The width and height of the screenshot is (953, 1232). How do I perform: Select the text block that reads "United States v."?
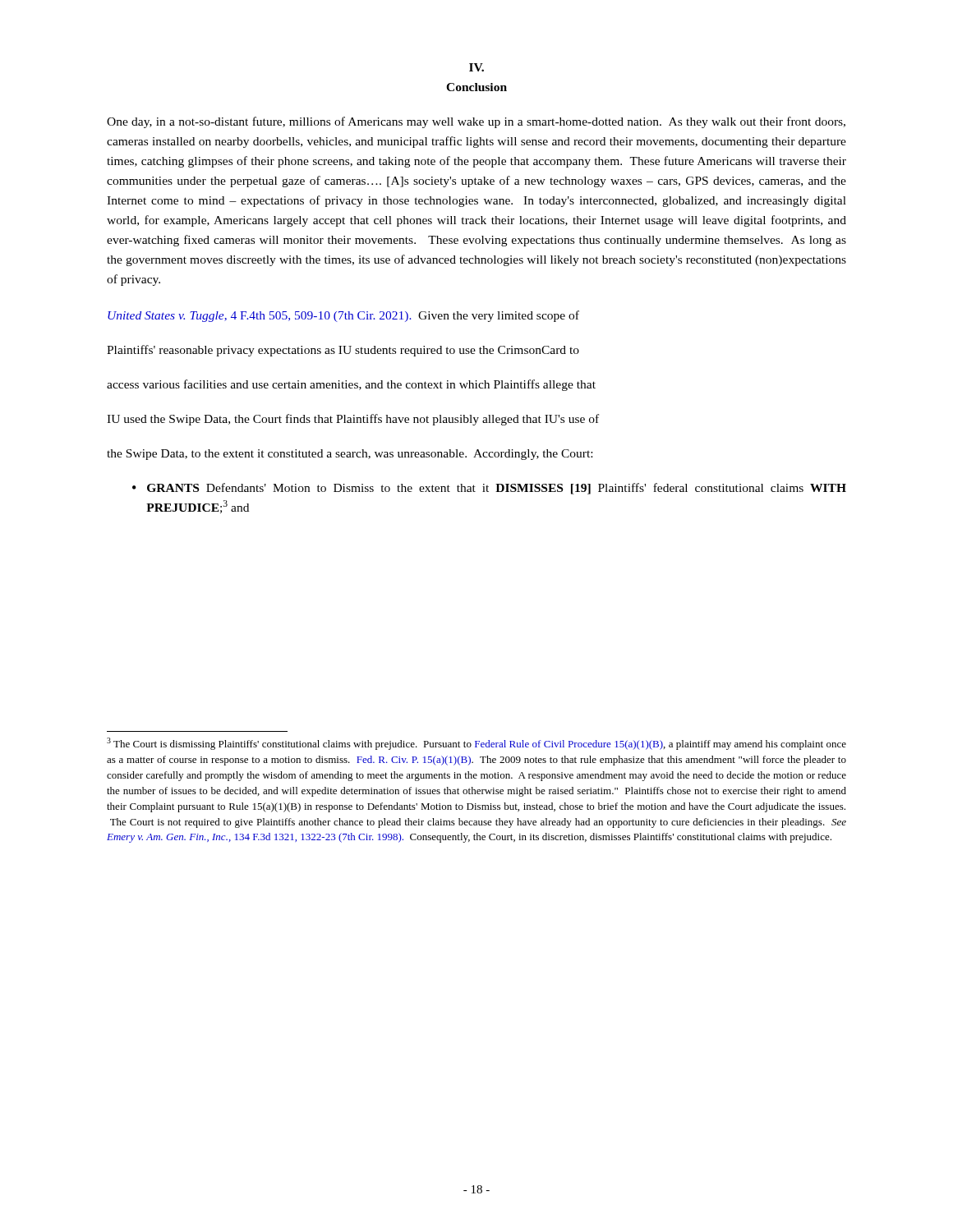pos(343,315)
